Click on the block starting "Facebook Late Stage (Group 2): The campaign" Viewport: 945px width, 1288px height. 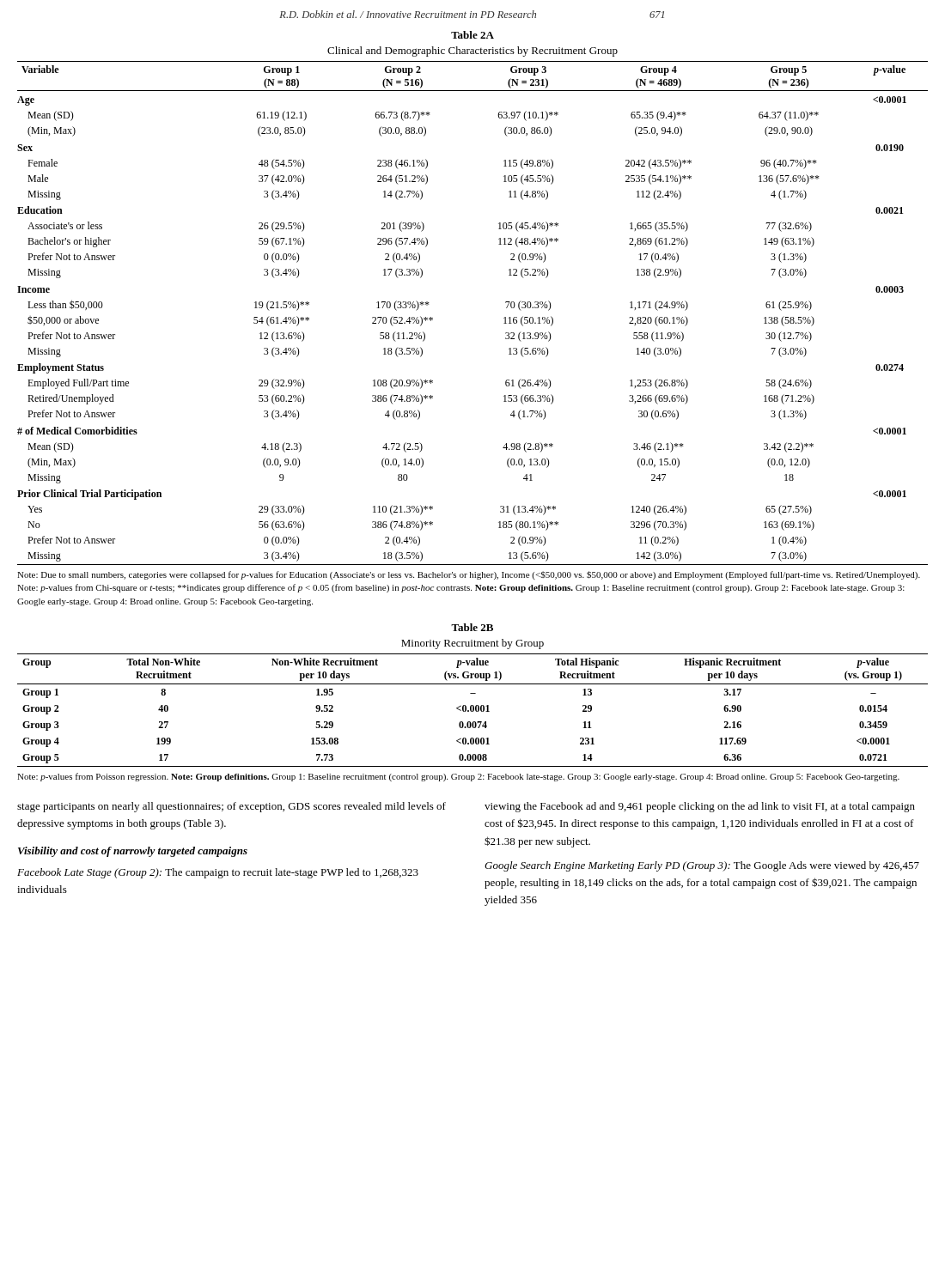(218, 880)
